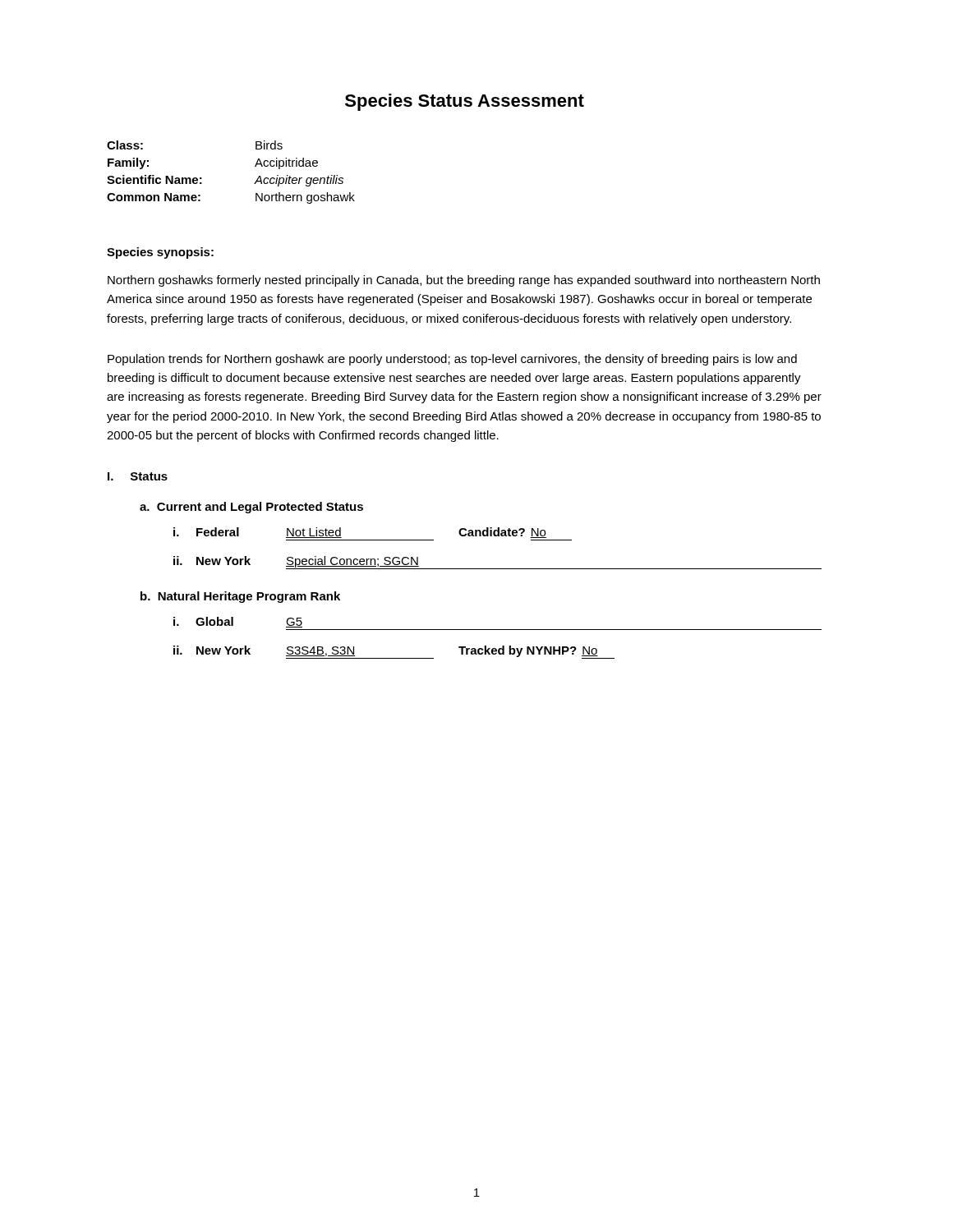
Task: Find "Species synopsis:" on this page
Action: click(x=161, y=252)
